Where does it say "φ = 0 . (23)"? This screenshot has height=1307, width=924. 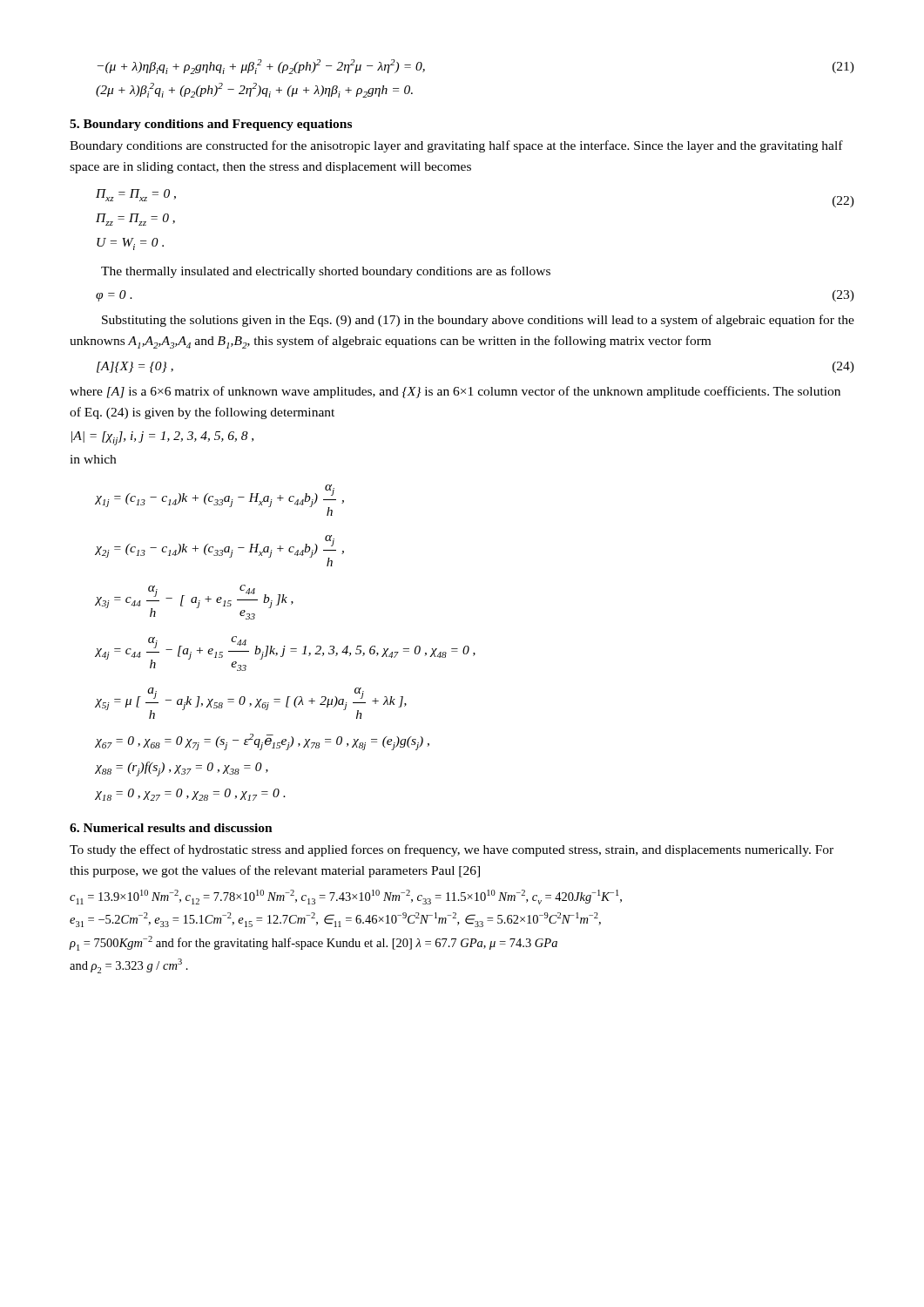tap(124, 296)
